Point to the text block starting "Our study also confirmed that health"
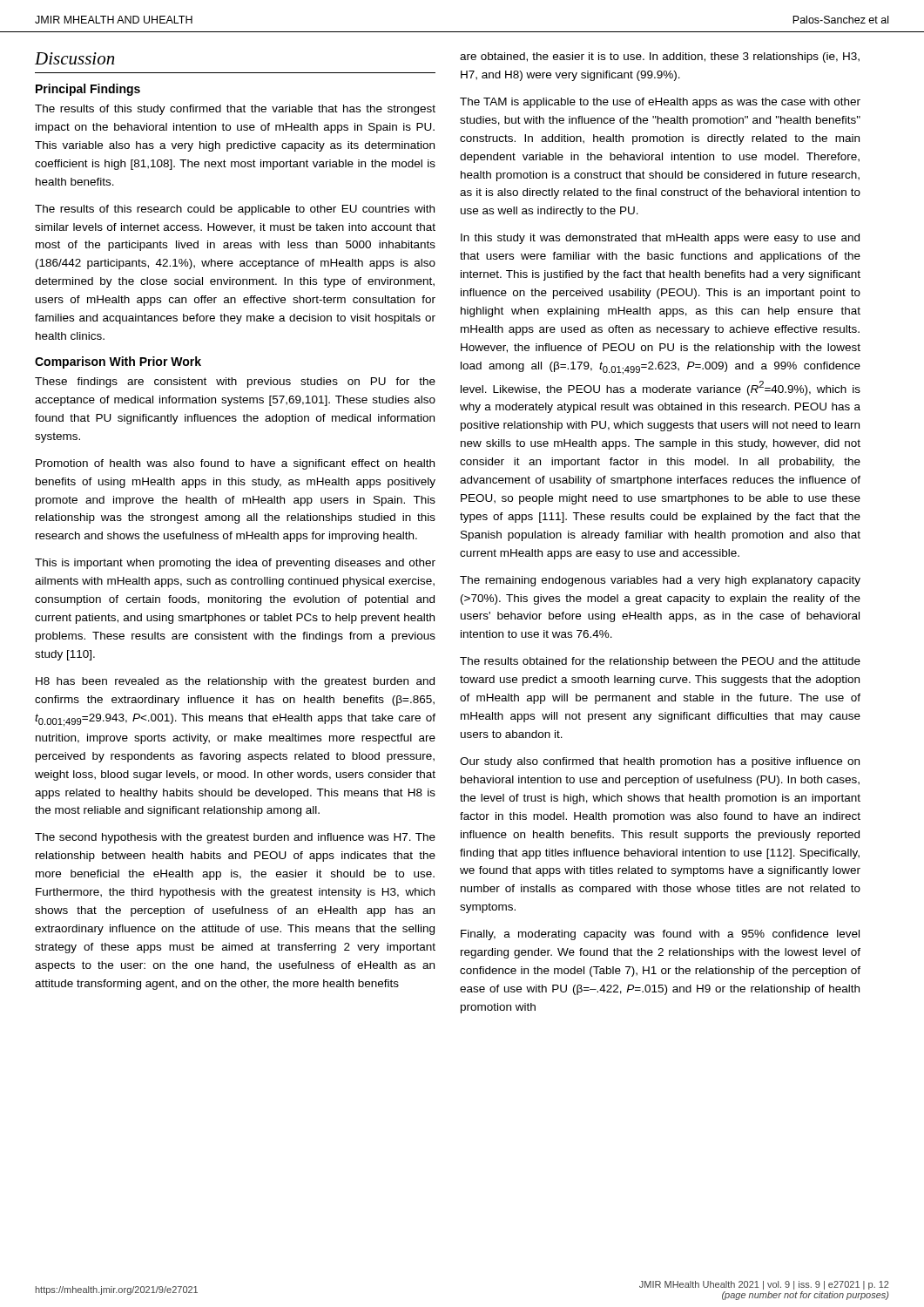The image size is (924, 1307). (x=660, y=834)
